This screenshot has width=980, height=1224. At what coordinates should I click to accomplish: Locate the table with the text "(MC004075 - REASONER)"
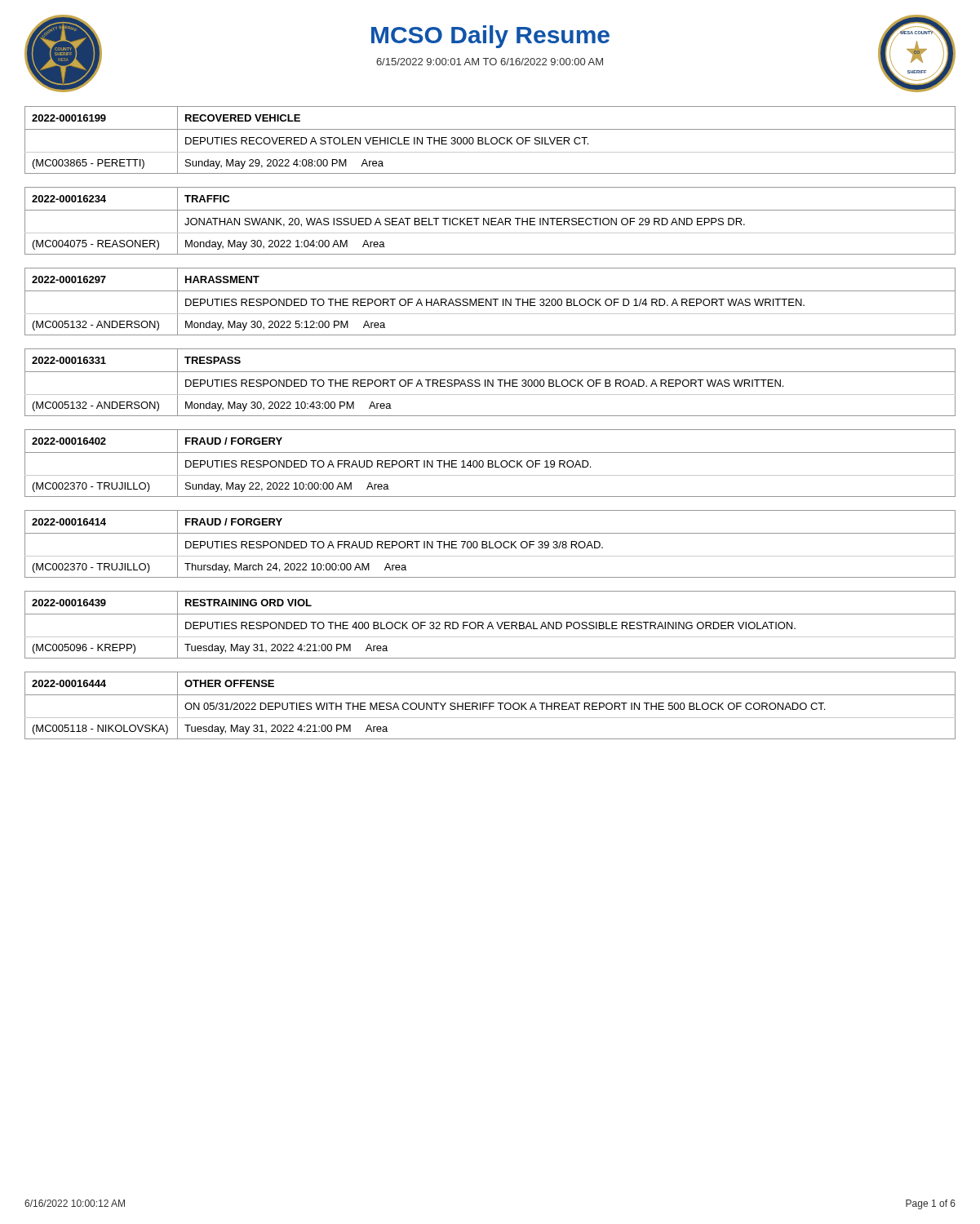point(490,221)
